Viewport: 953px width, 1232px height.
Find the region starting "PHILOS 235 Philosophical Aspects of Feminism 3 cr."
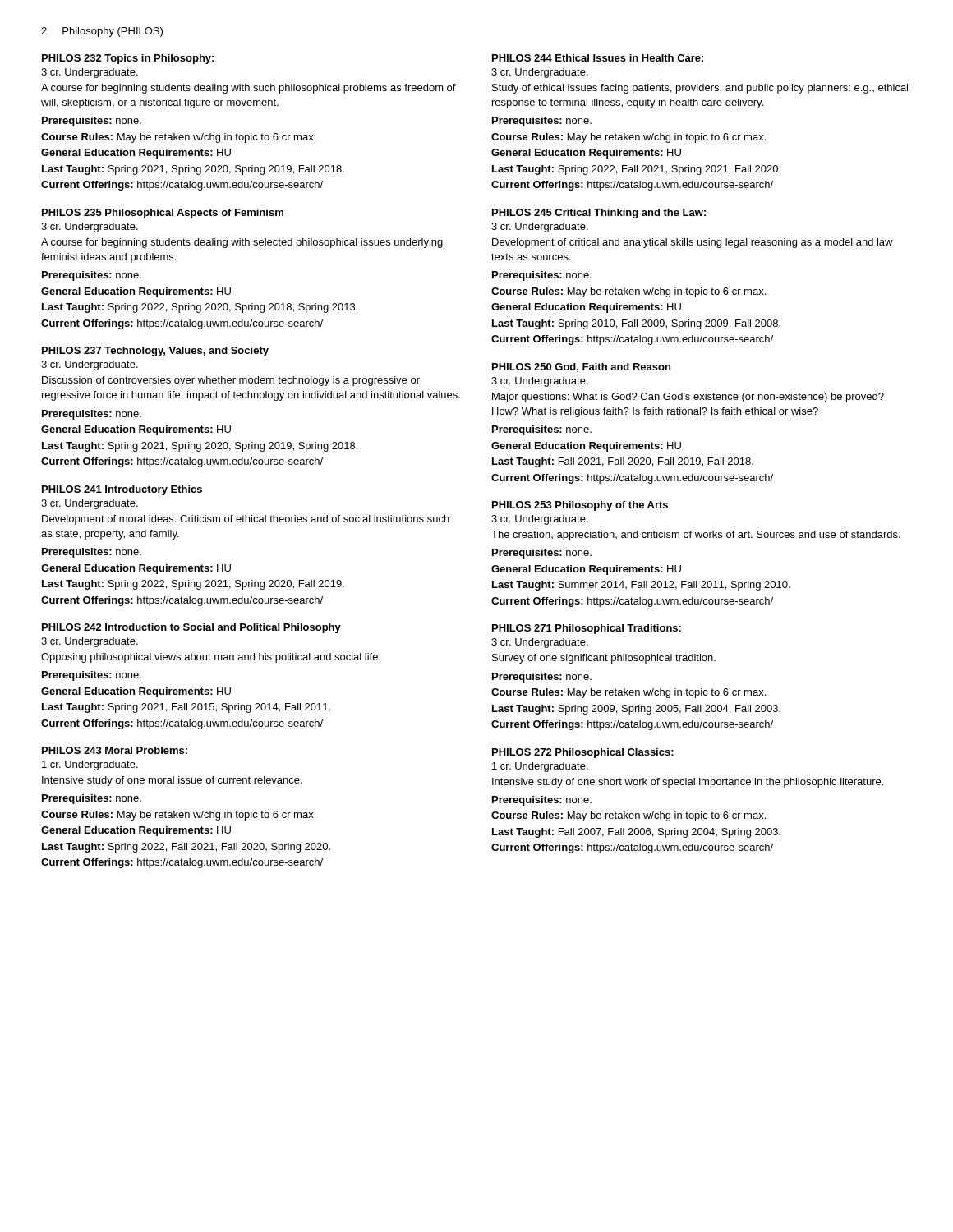click(163, 214)
